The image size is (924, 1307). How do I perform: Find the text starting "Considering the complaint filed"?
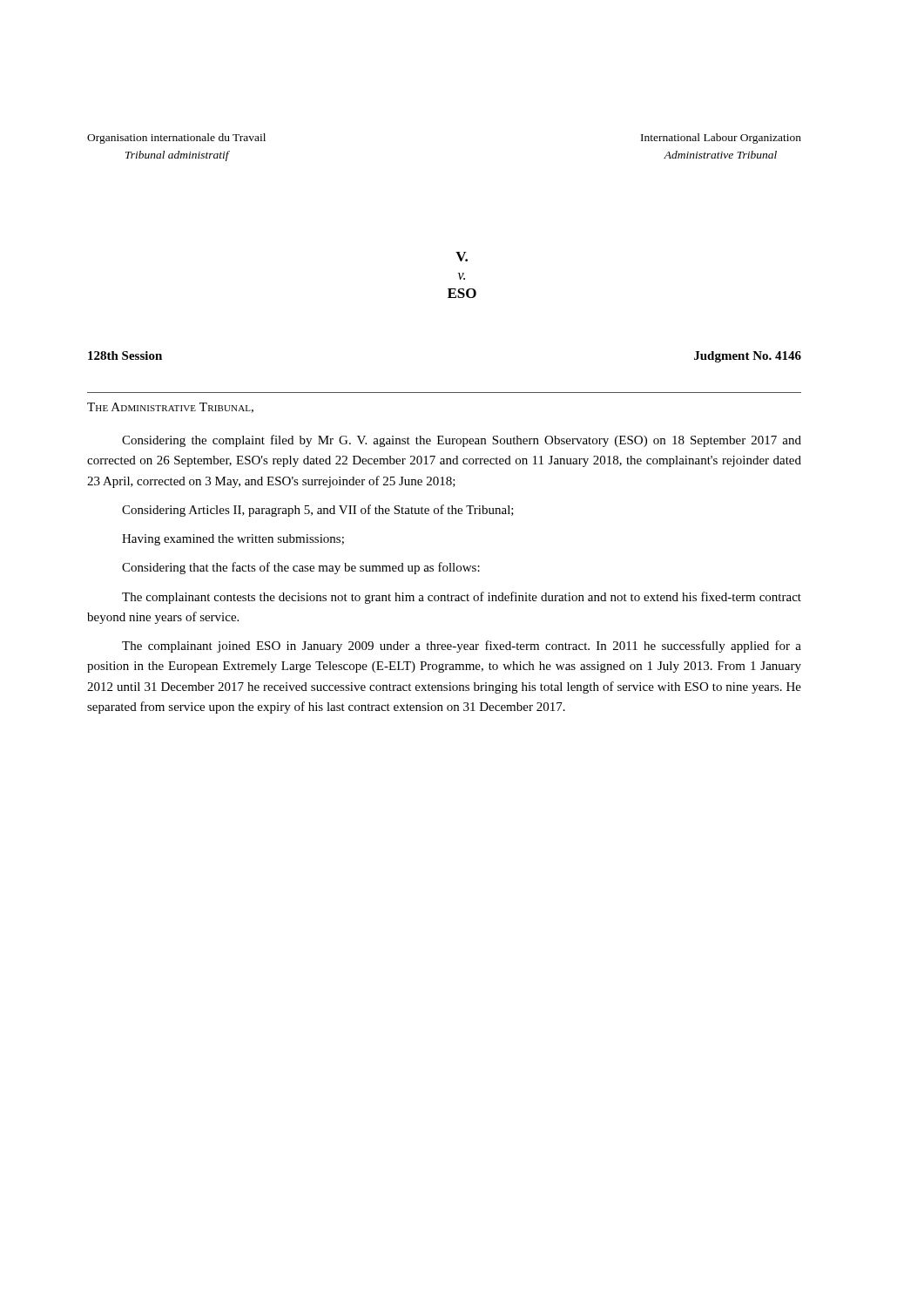tap(444, 460)
